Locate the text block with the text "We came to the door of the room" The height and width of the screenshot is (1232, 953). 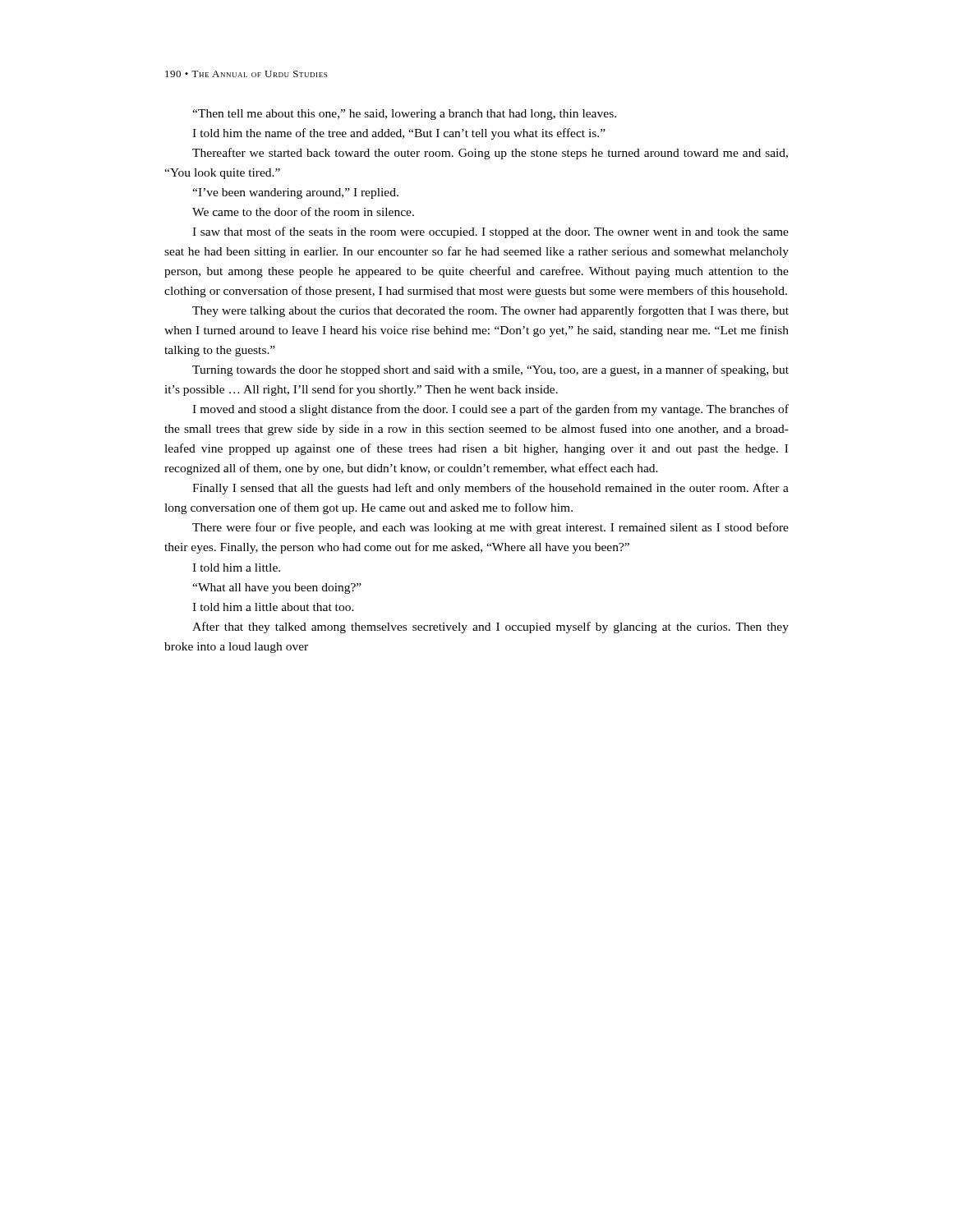[x=303, y=211]
